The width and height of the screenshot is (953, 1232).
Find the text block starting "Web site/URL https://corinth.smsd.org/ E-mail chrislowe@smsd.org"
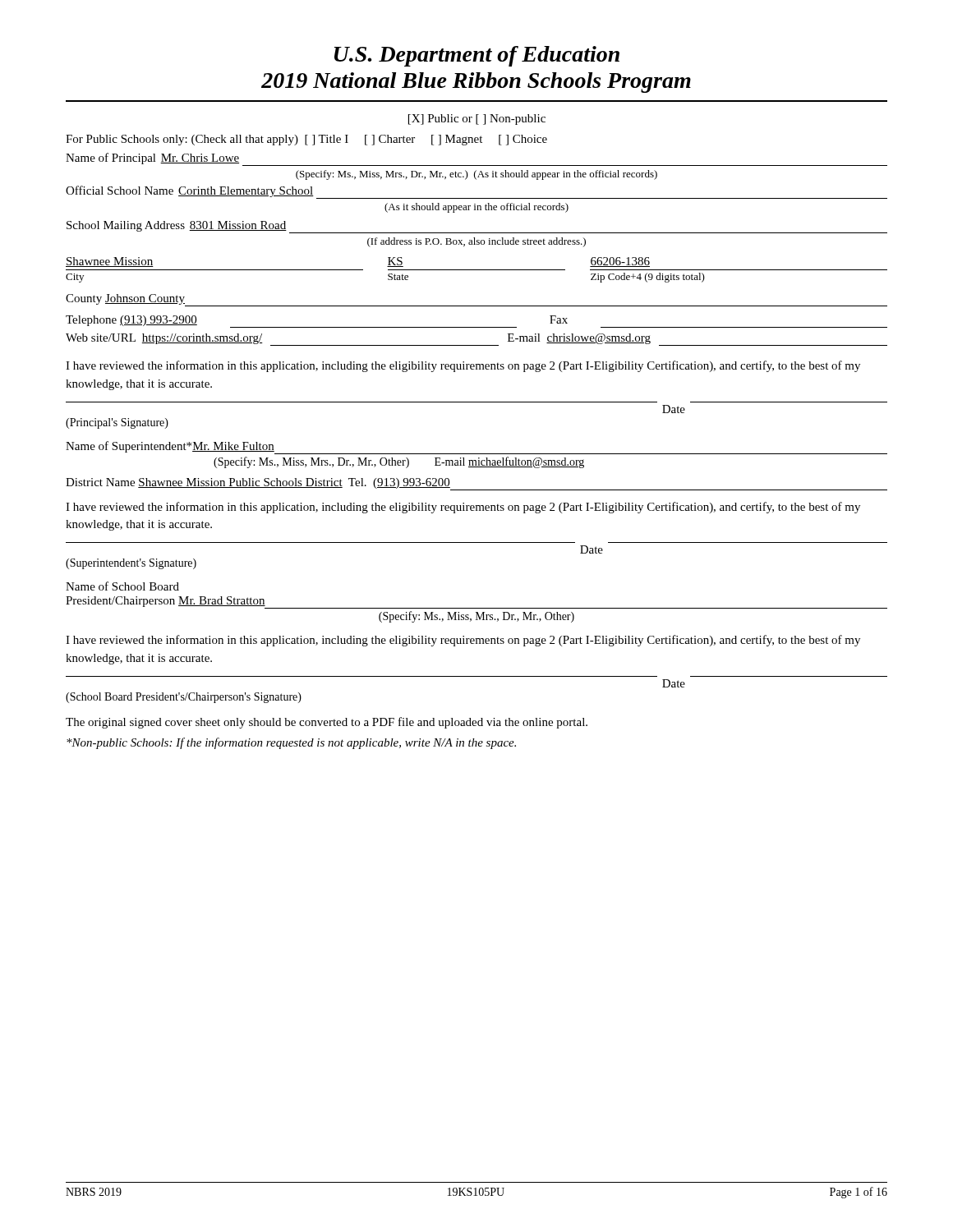pos(476,338)
